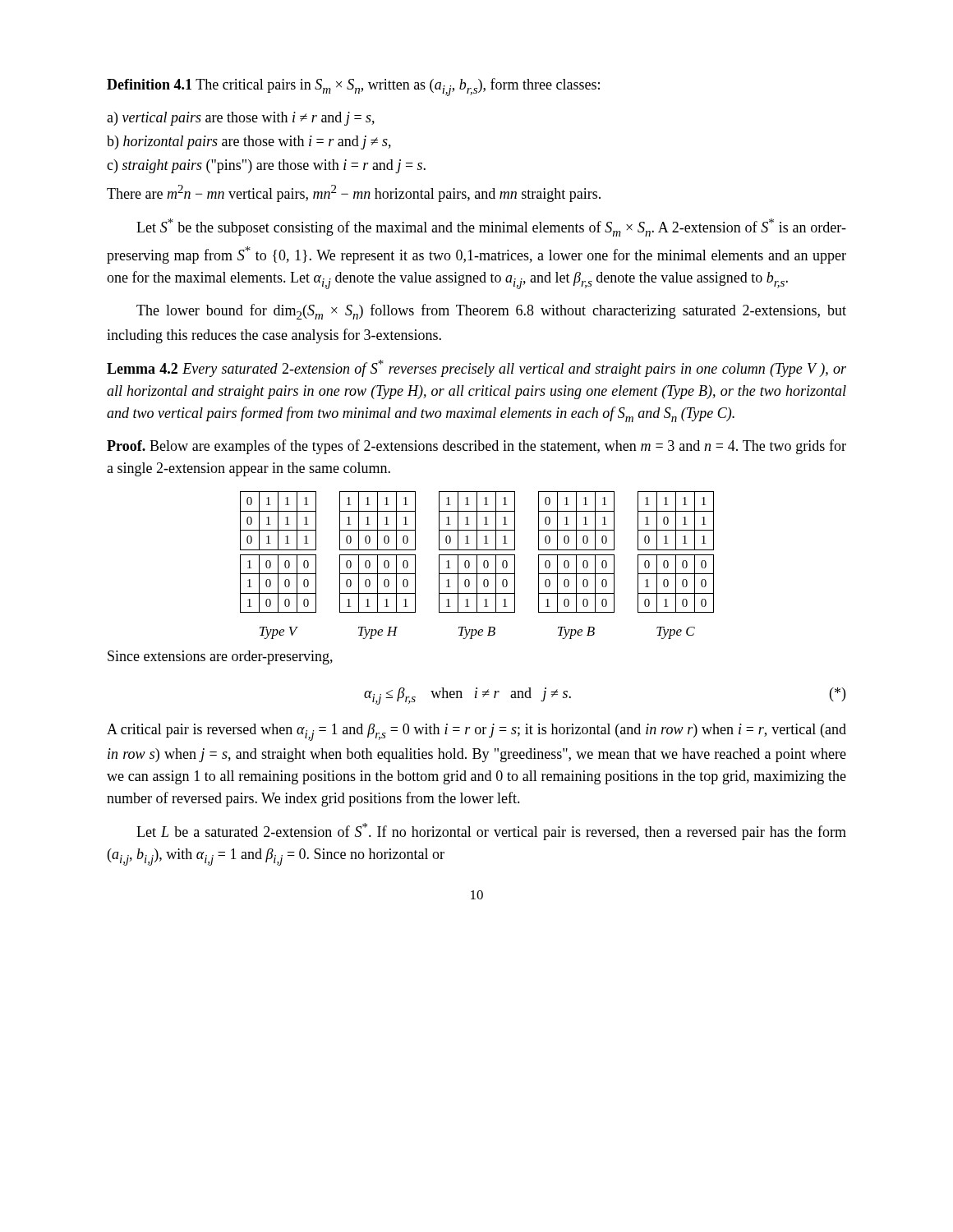The image size is (953, 1232).
Task: Locate the text with the text "Since extensions are order-preserving,"
Action: coord(220,657)
